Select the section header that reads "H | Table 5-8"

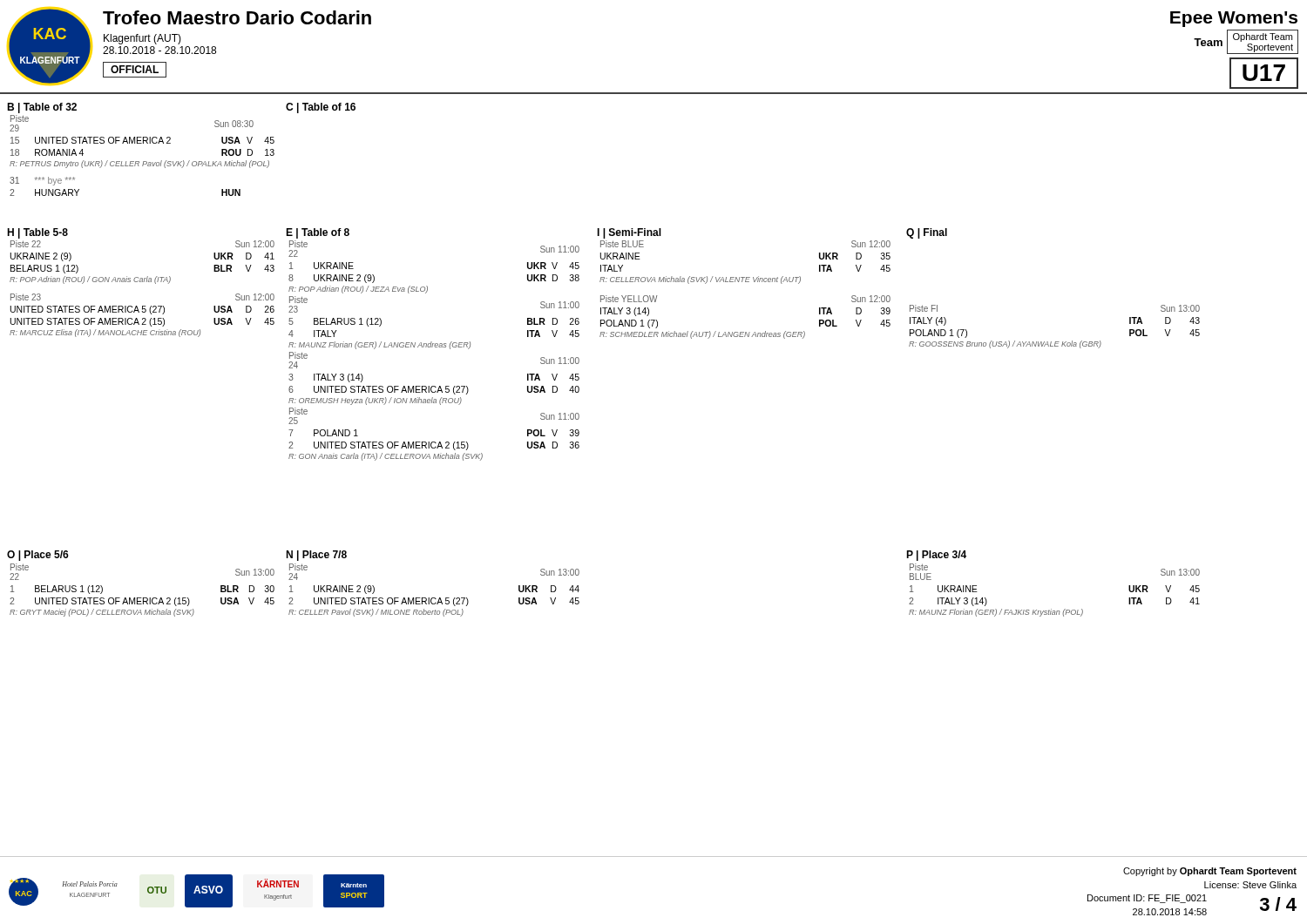[37, 233]
